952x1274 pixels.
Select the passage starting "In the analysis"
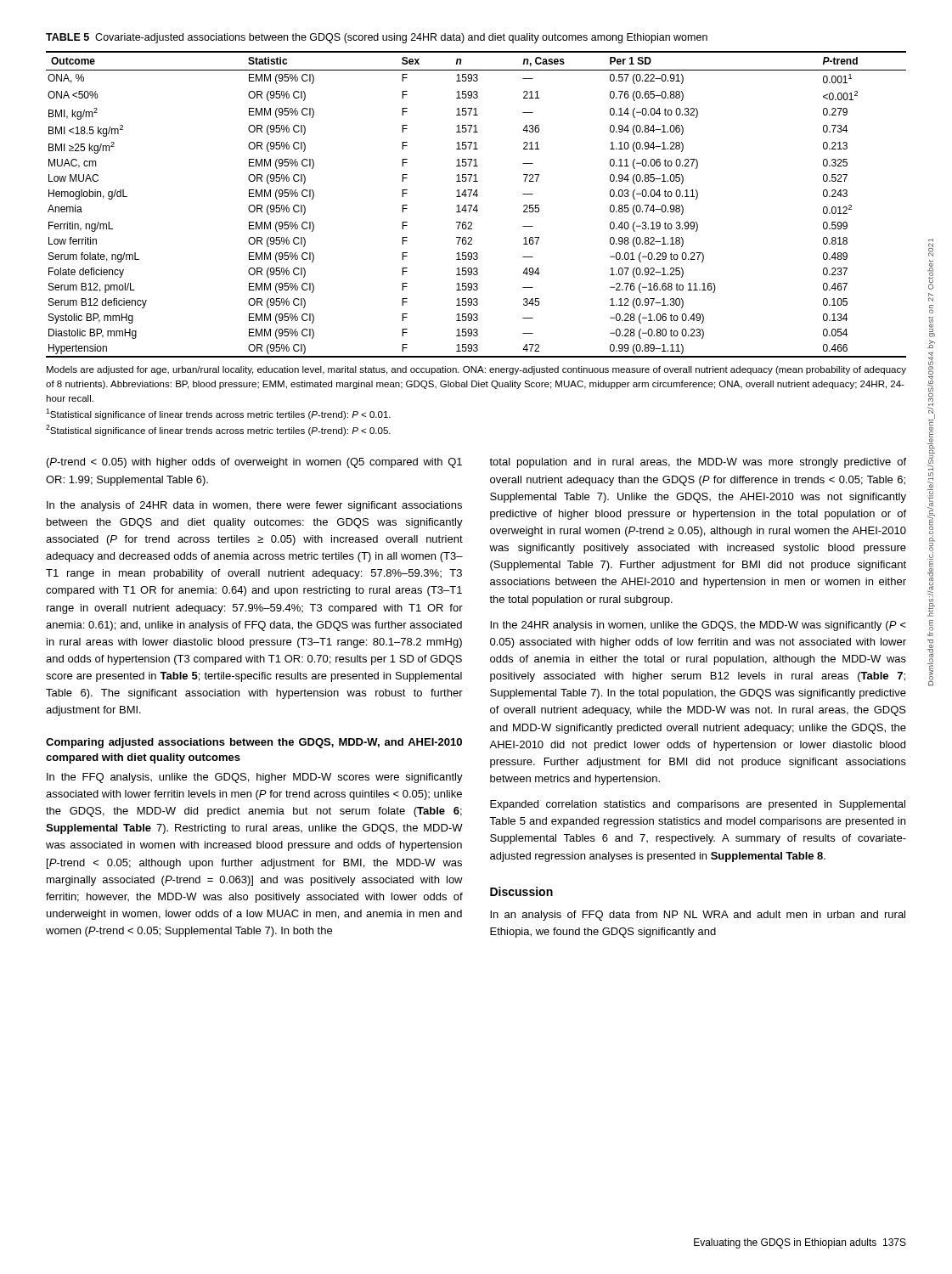click(x=254, y=607)
